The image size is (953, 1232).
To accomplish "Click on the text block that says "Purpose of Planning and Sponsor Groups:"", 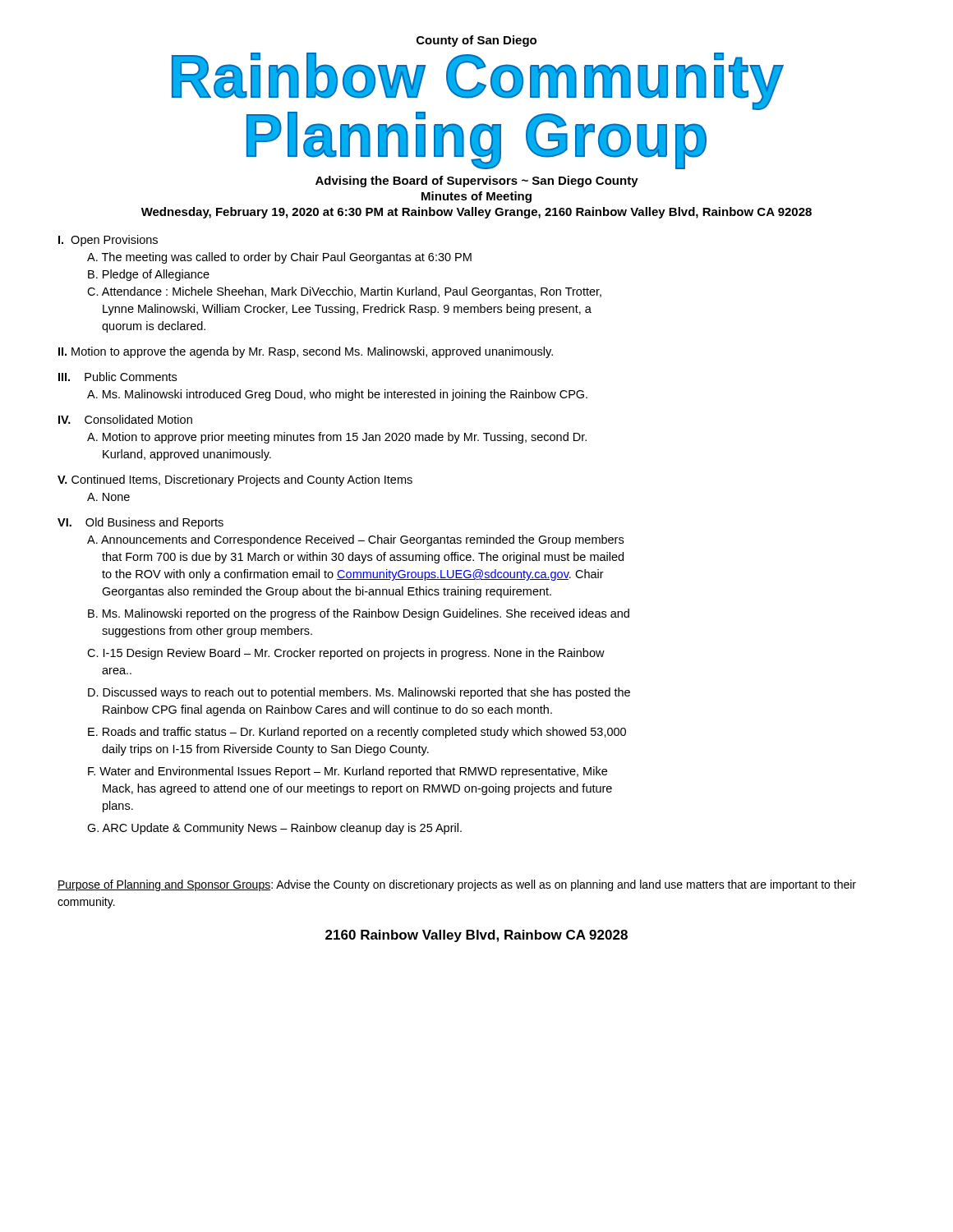I will (457, 894).
